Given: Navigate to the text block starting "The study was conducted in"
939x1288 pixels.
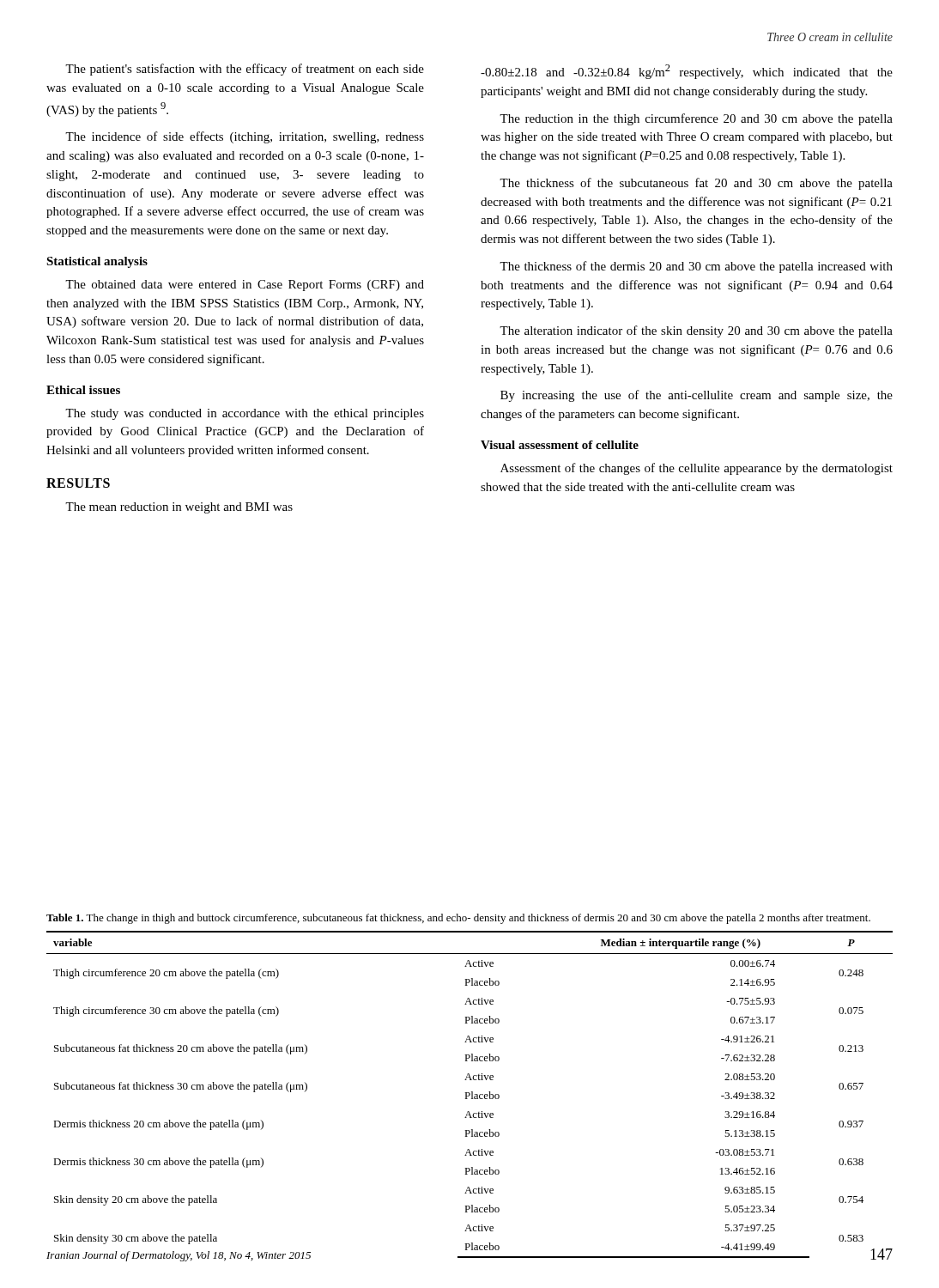Looking at the screenshot, I should pos(235,432).
